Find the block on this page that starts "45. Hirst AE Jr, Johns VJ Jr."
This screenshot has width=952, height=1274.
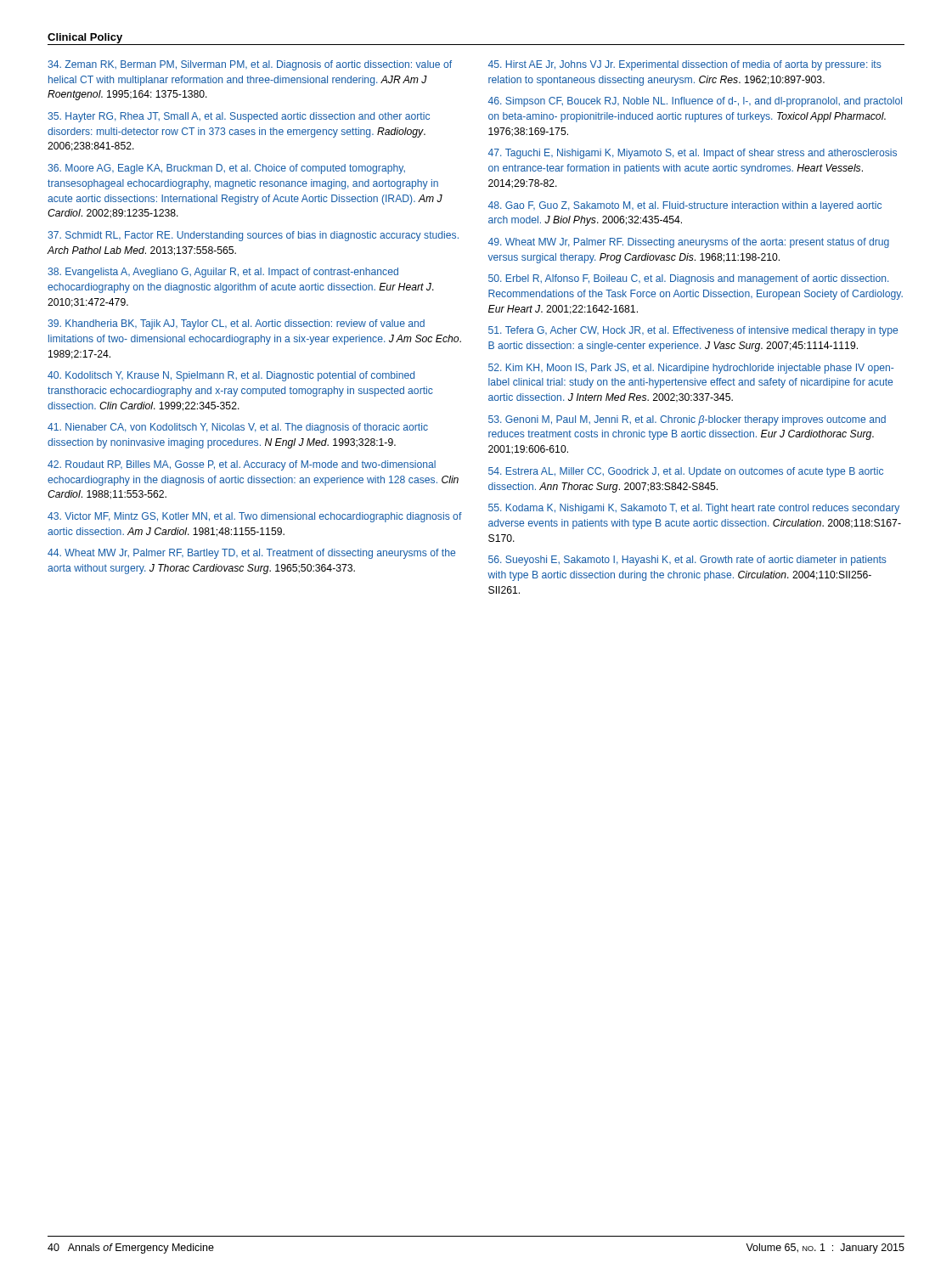point(685,72)
